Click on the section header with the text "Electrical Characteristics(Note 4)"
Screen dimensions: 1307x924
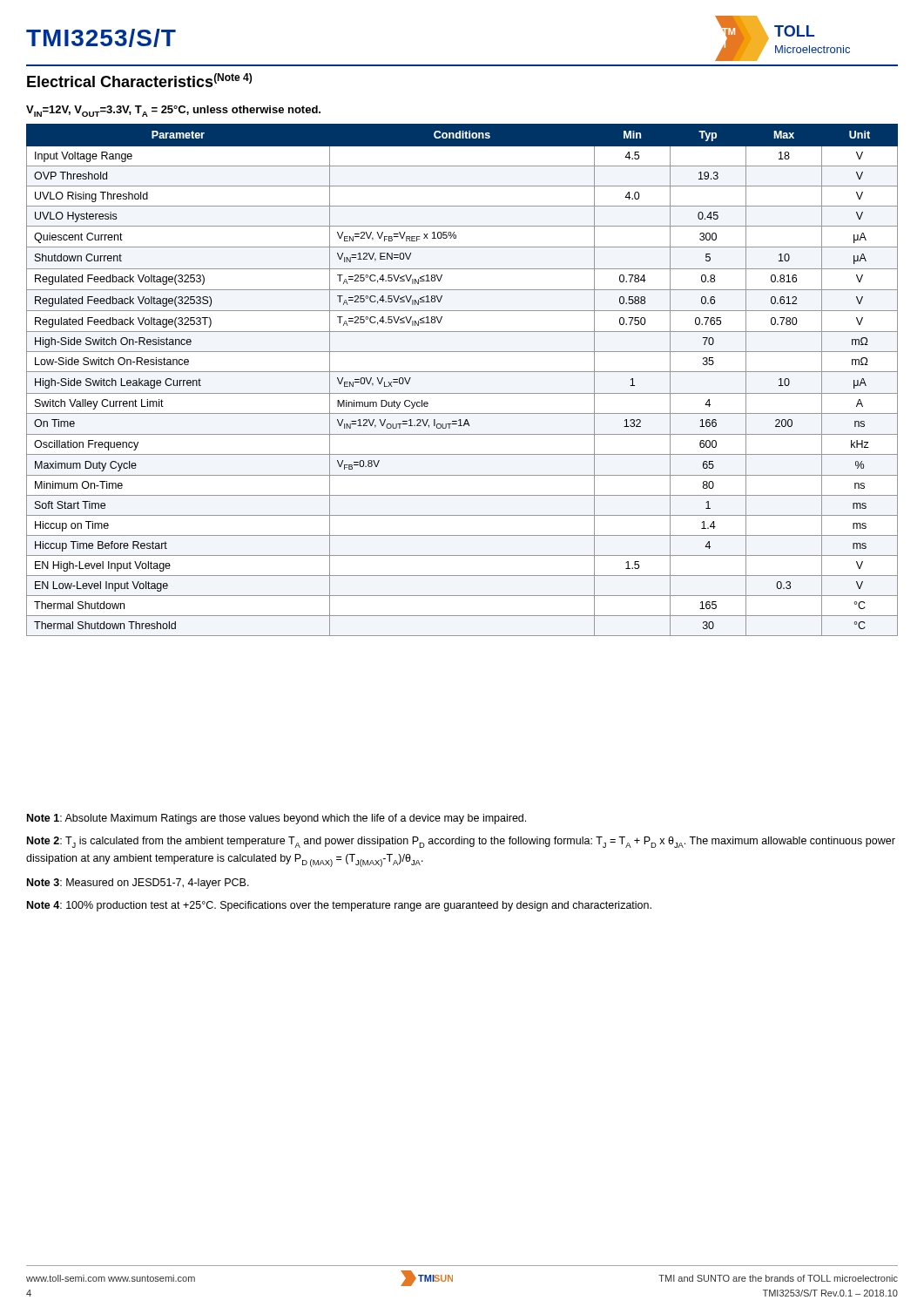[139, 81]
